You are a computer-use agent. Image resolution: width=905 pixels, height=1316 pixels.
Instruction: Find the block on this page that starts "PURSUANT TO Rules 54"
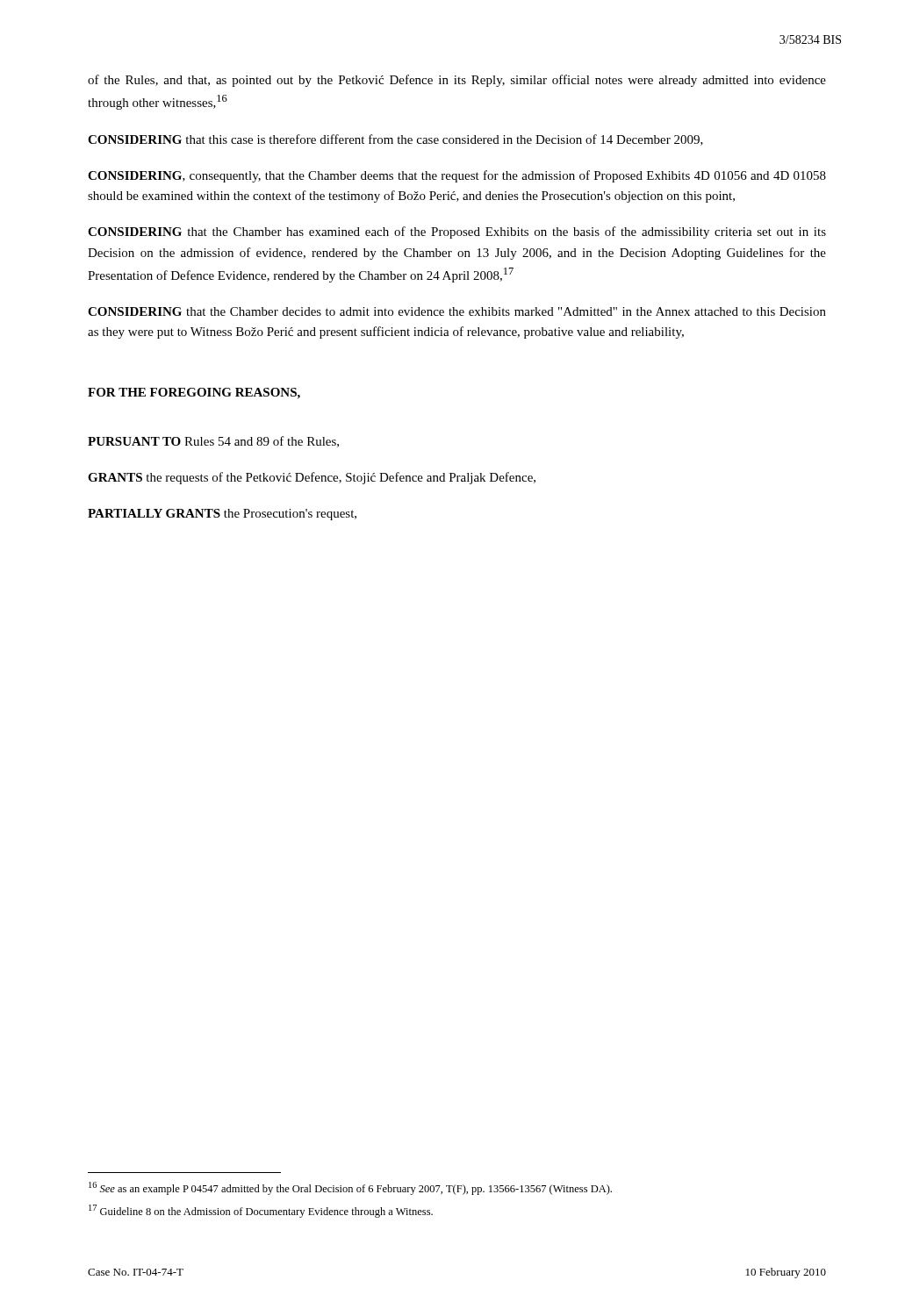coord(214,441)
